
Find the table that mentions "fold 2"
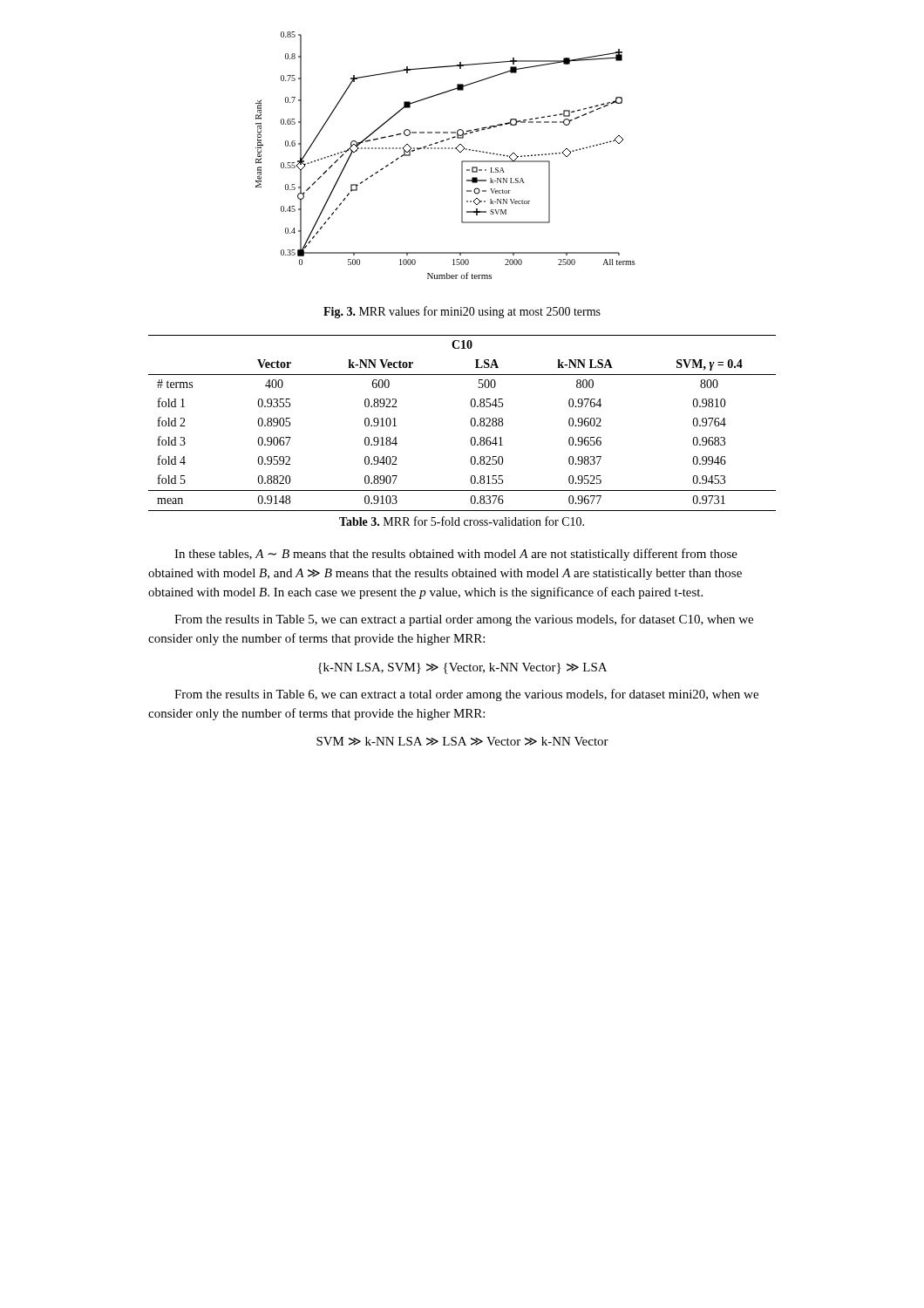(462, 423)
